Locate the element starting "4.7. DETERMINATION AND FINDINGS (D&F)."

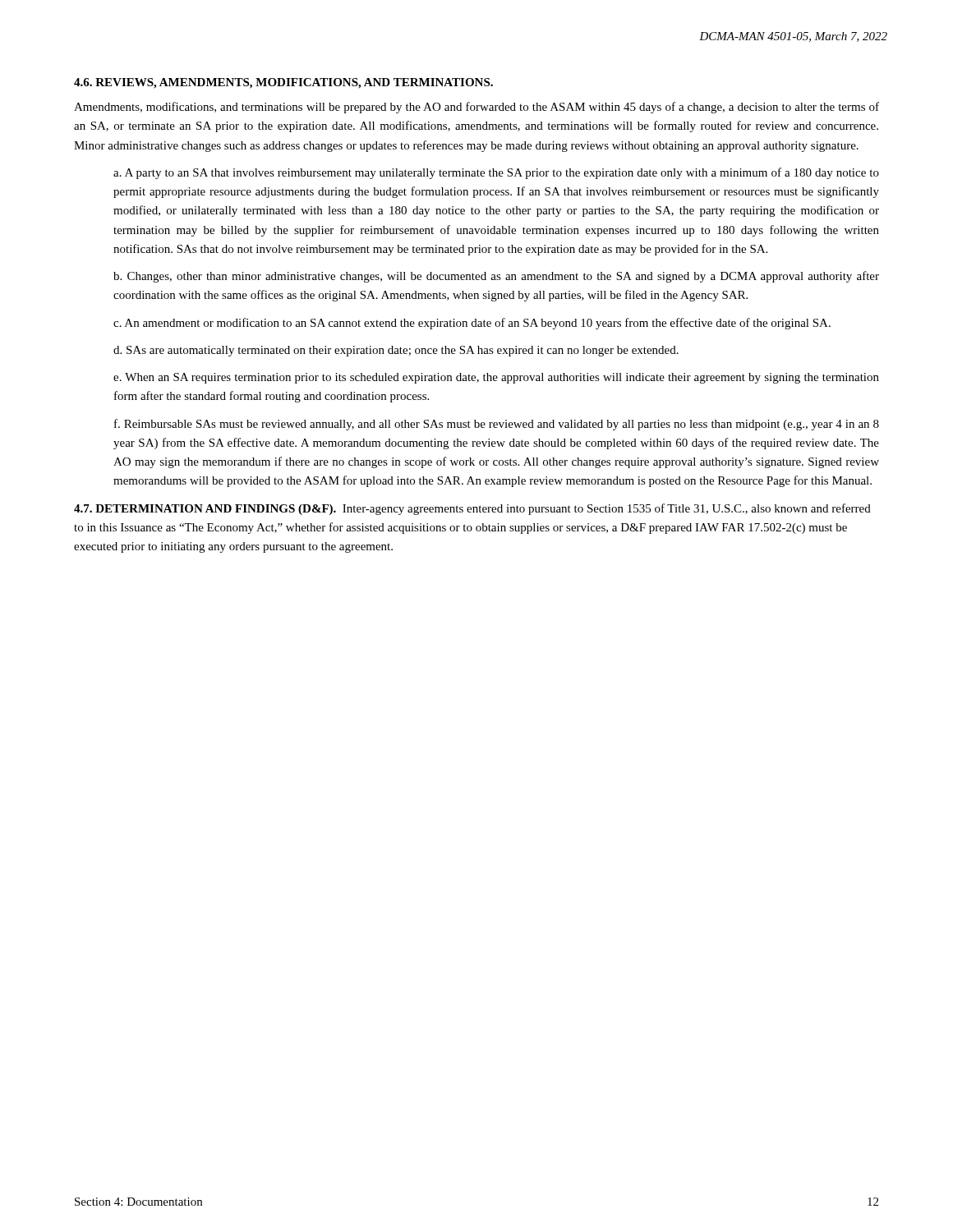point(205,508)
